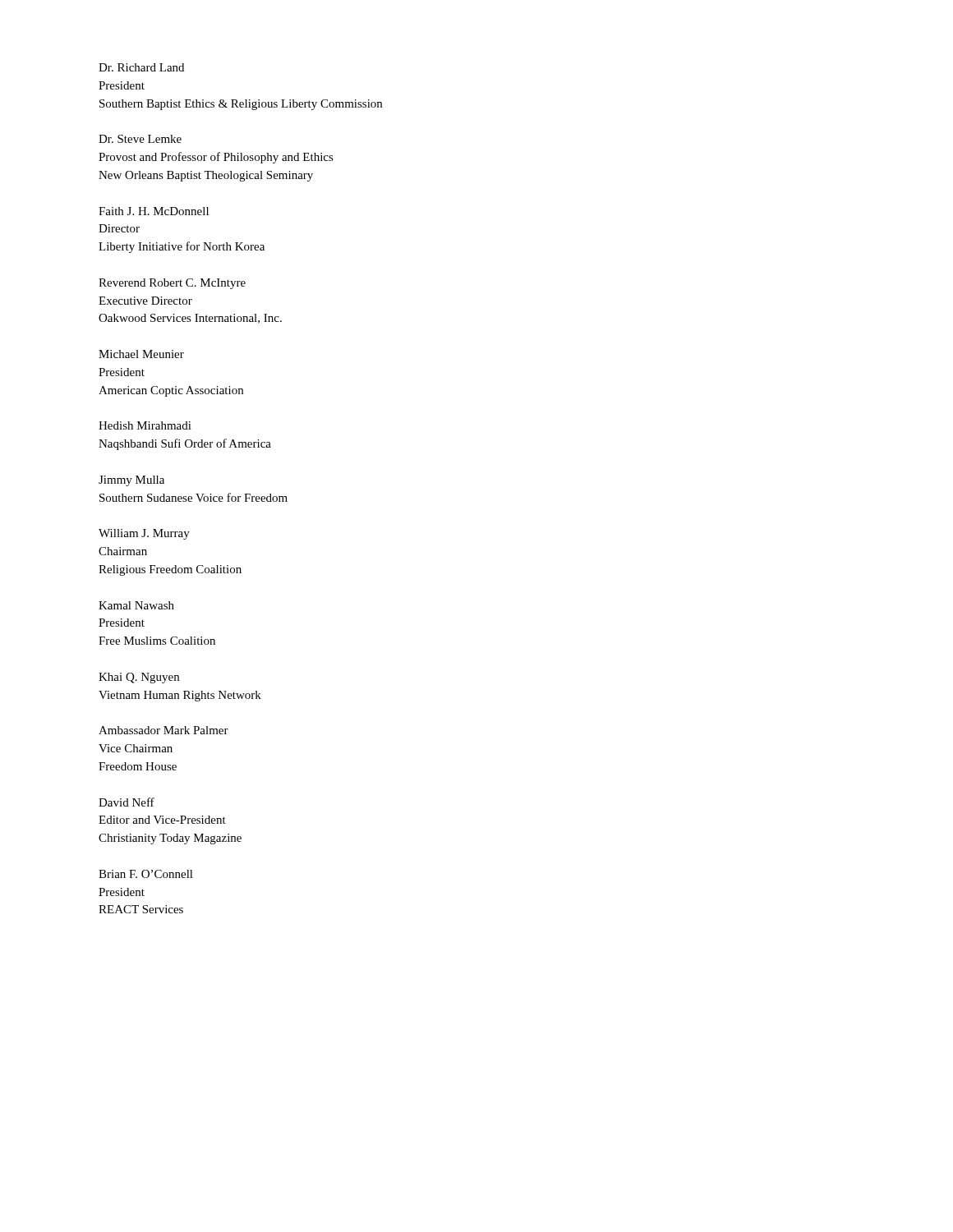Click on the list item containing "Faith J. H. McDonnell Director Liberty Initiative for"

coord(154,211)
